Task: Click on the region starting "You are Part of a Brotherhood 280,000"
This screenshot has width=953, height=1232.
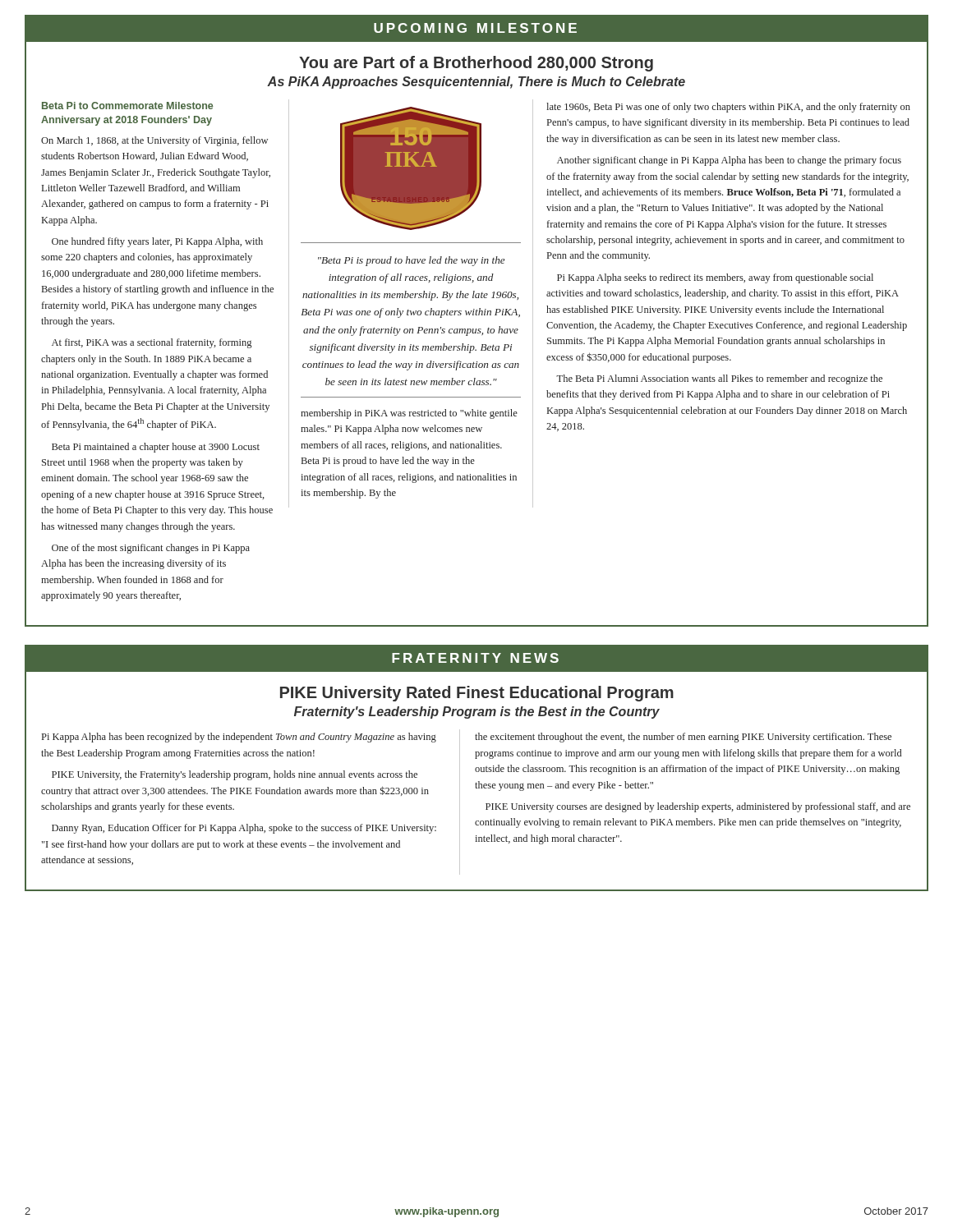Action: point(476,62)
